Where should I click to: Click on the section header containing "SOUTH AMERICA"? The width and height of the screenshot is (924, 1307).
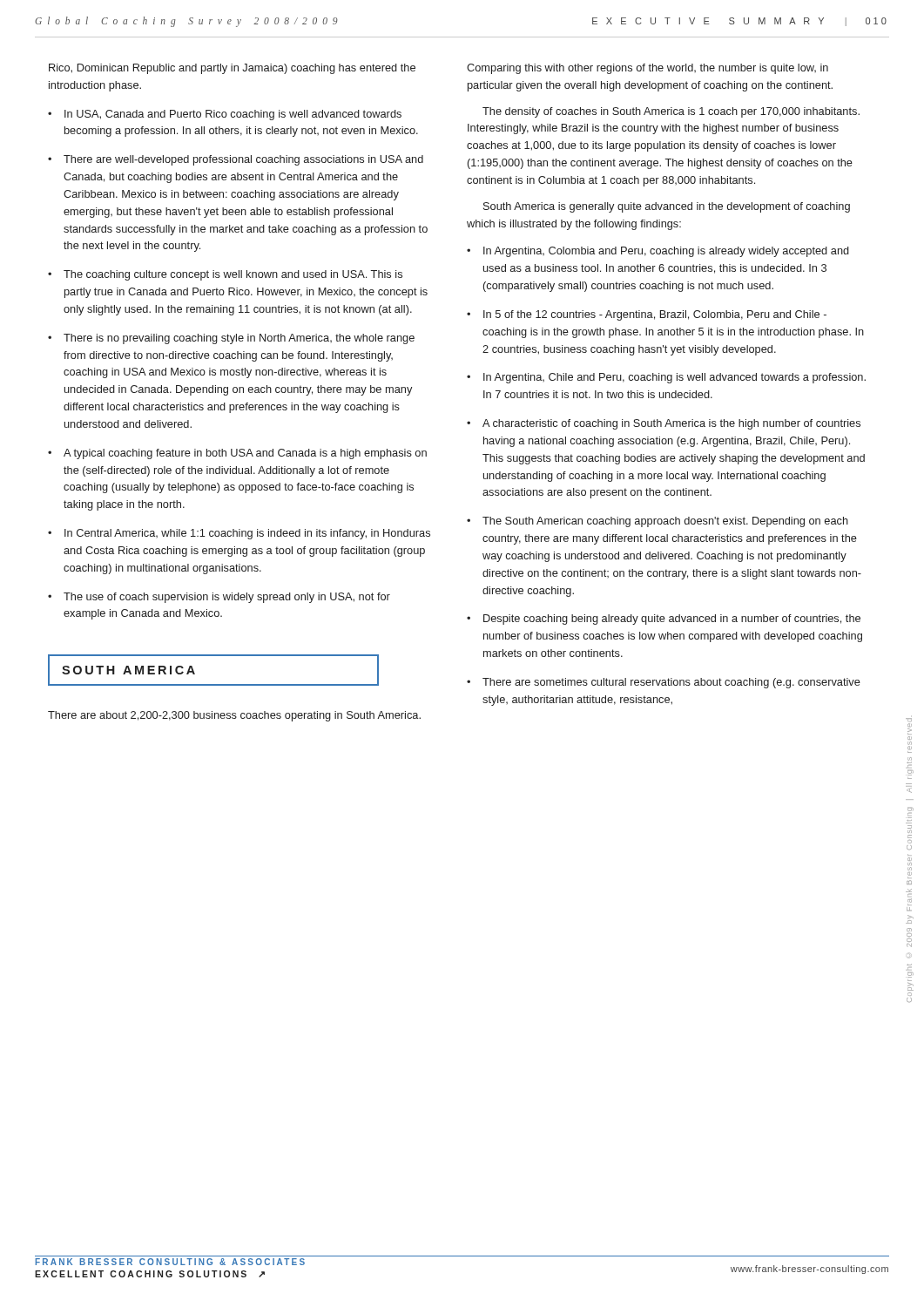point(130,670)
